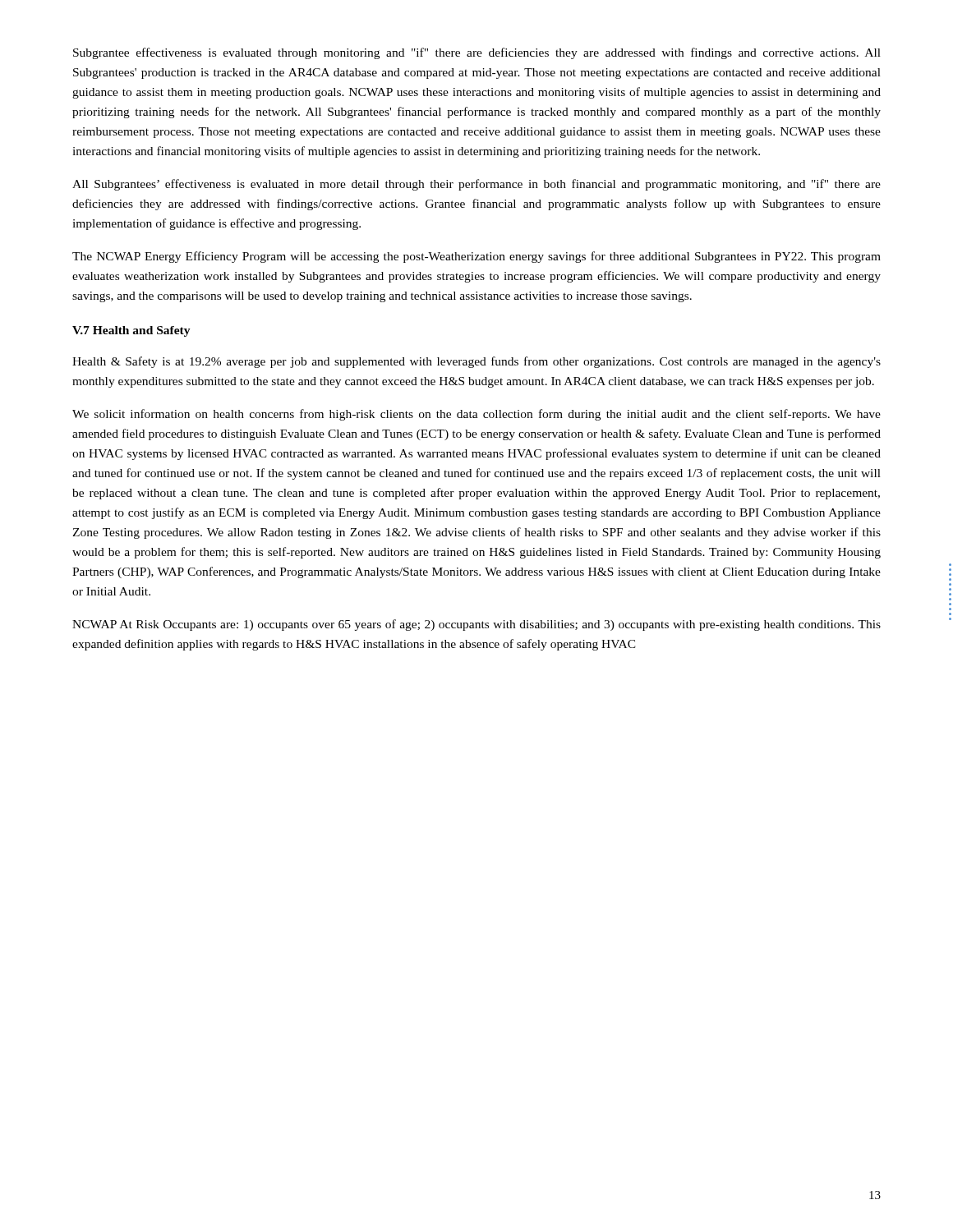
Task: Find the text block that reads "Health & Safety is at 19.2% average"
Action: (x=476, y=371)
